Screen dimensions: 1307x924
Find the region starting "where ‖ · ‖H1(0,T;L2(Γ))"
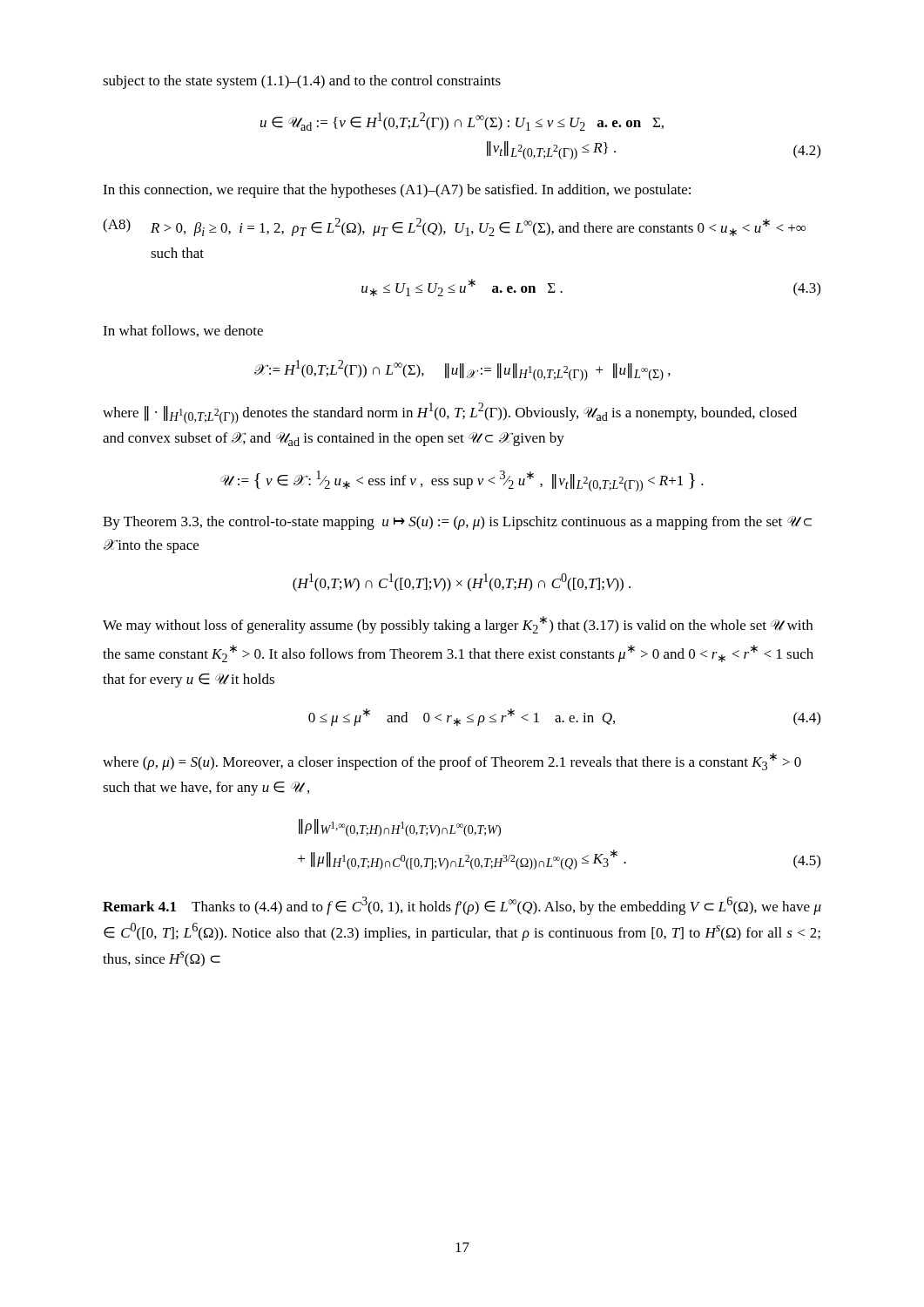point(450,424)
